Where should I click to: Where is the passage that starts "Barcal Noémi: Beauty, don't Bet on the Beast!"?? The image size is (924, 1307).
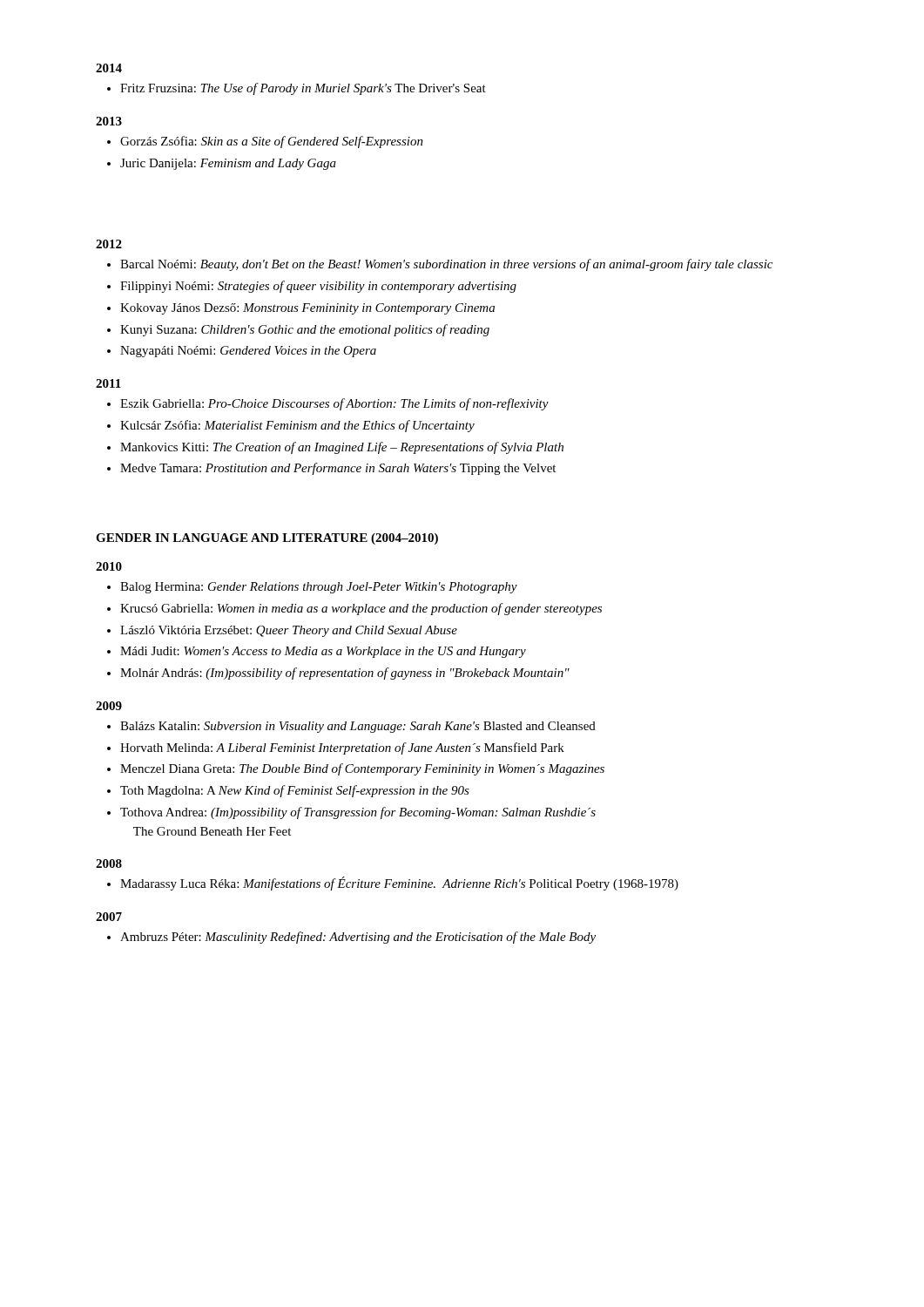click(x=447, y=264)
